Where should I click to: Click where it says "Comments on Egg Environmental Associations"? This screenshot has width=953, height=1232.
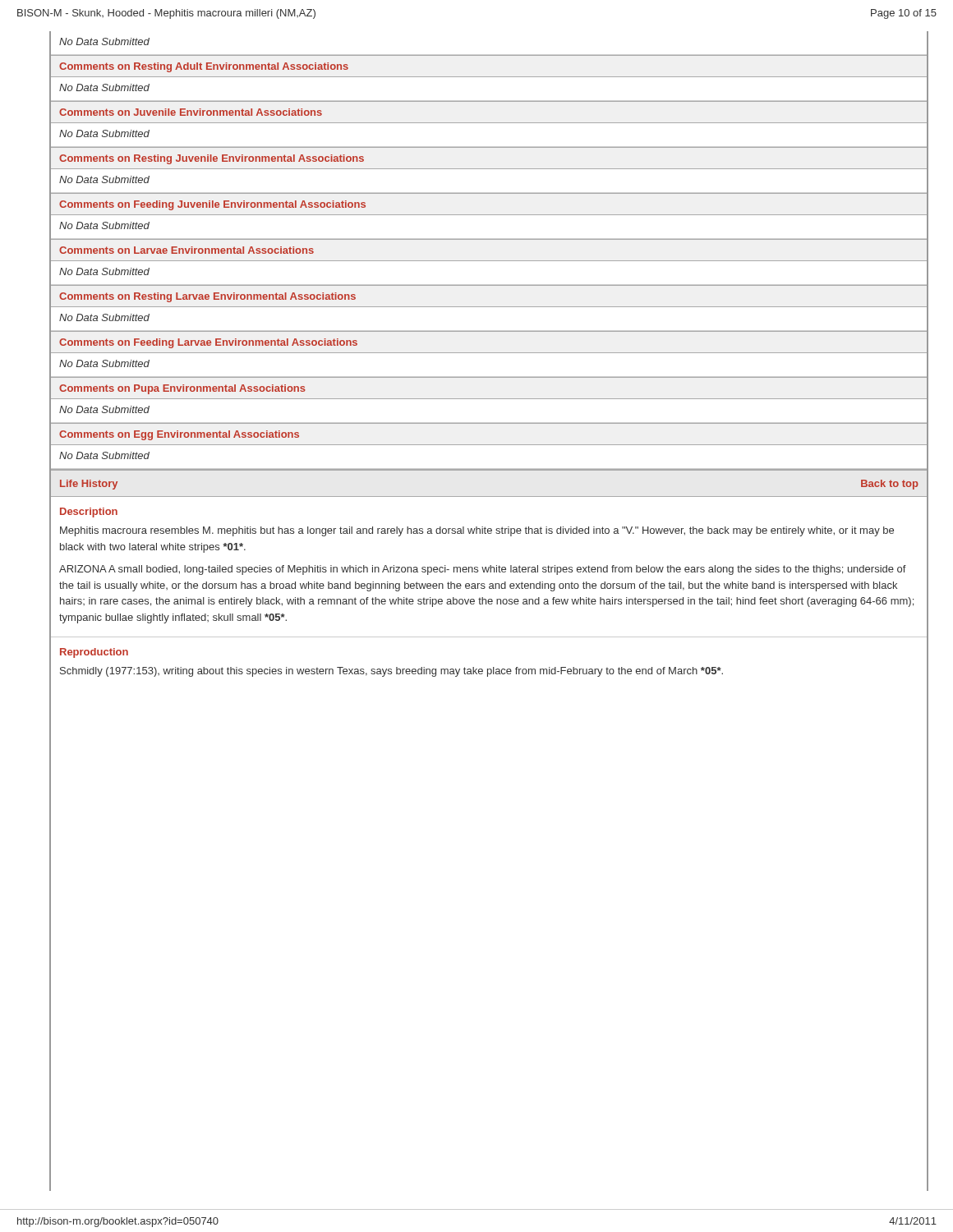[x=179, y=434]
